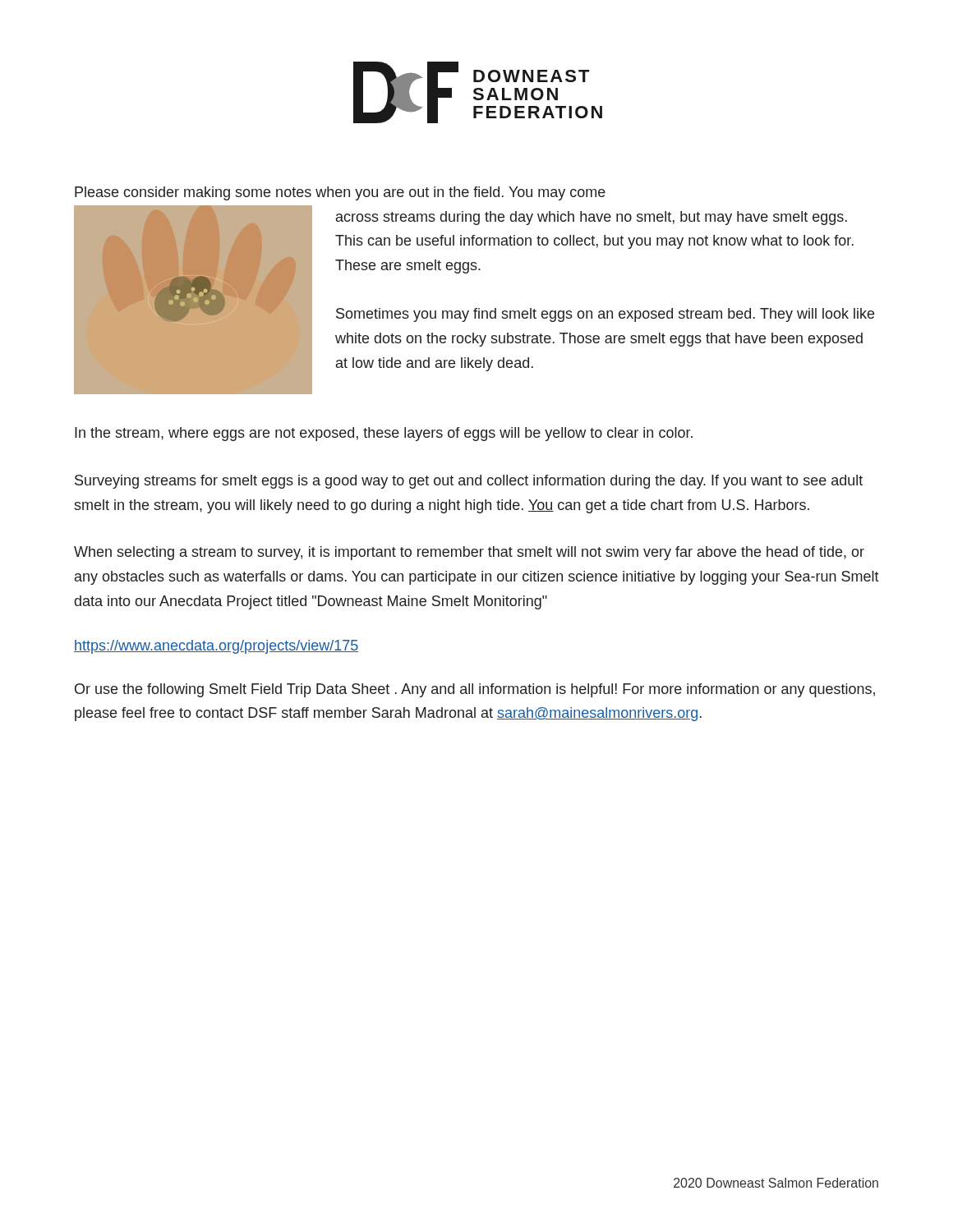The width and height of the screenshot is (953, 1232).
Task: Locate the text block containing "Or use the"
Action: click(x=475, y=701)
